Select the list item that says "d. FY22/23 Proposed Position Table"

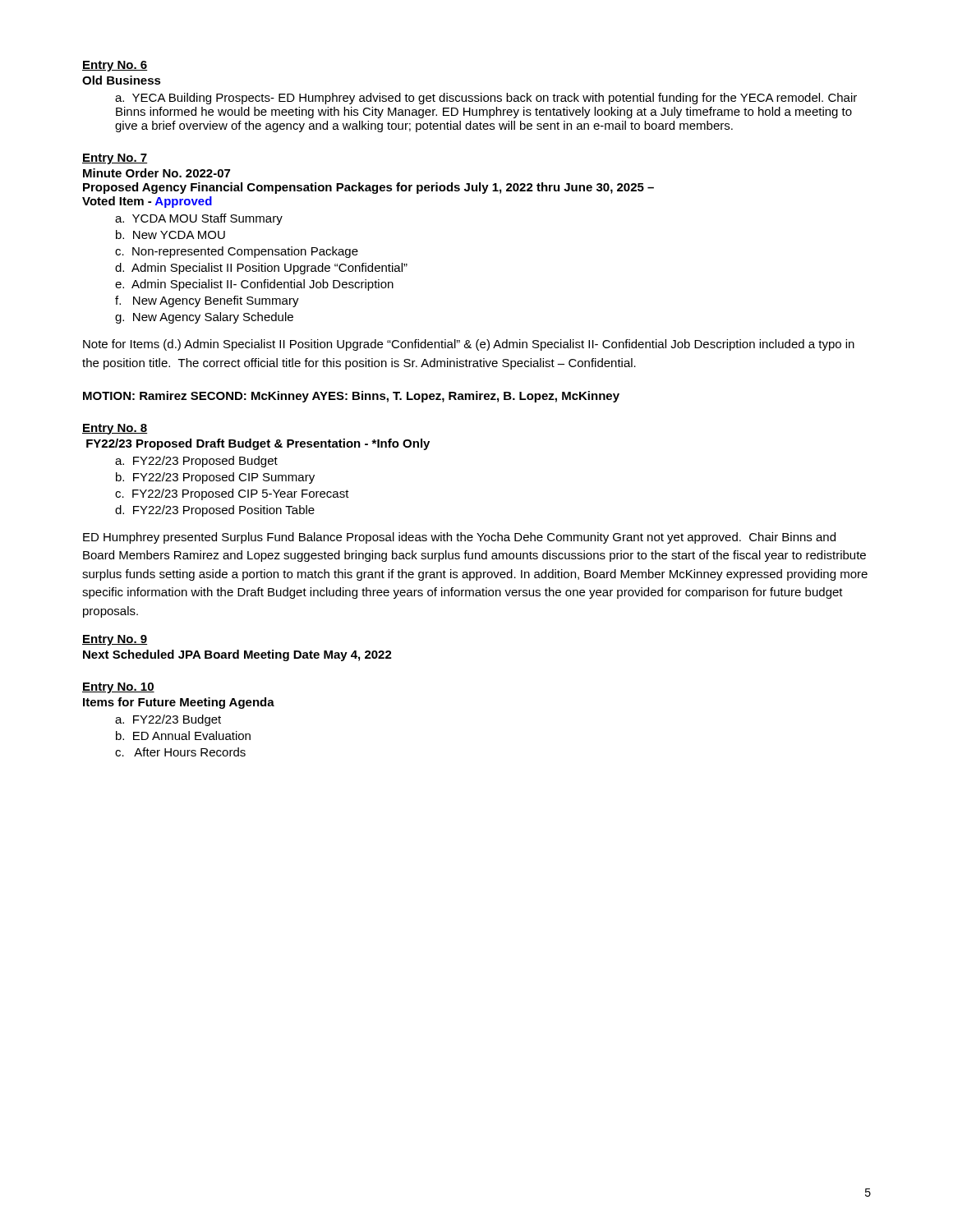coord(215,509)
